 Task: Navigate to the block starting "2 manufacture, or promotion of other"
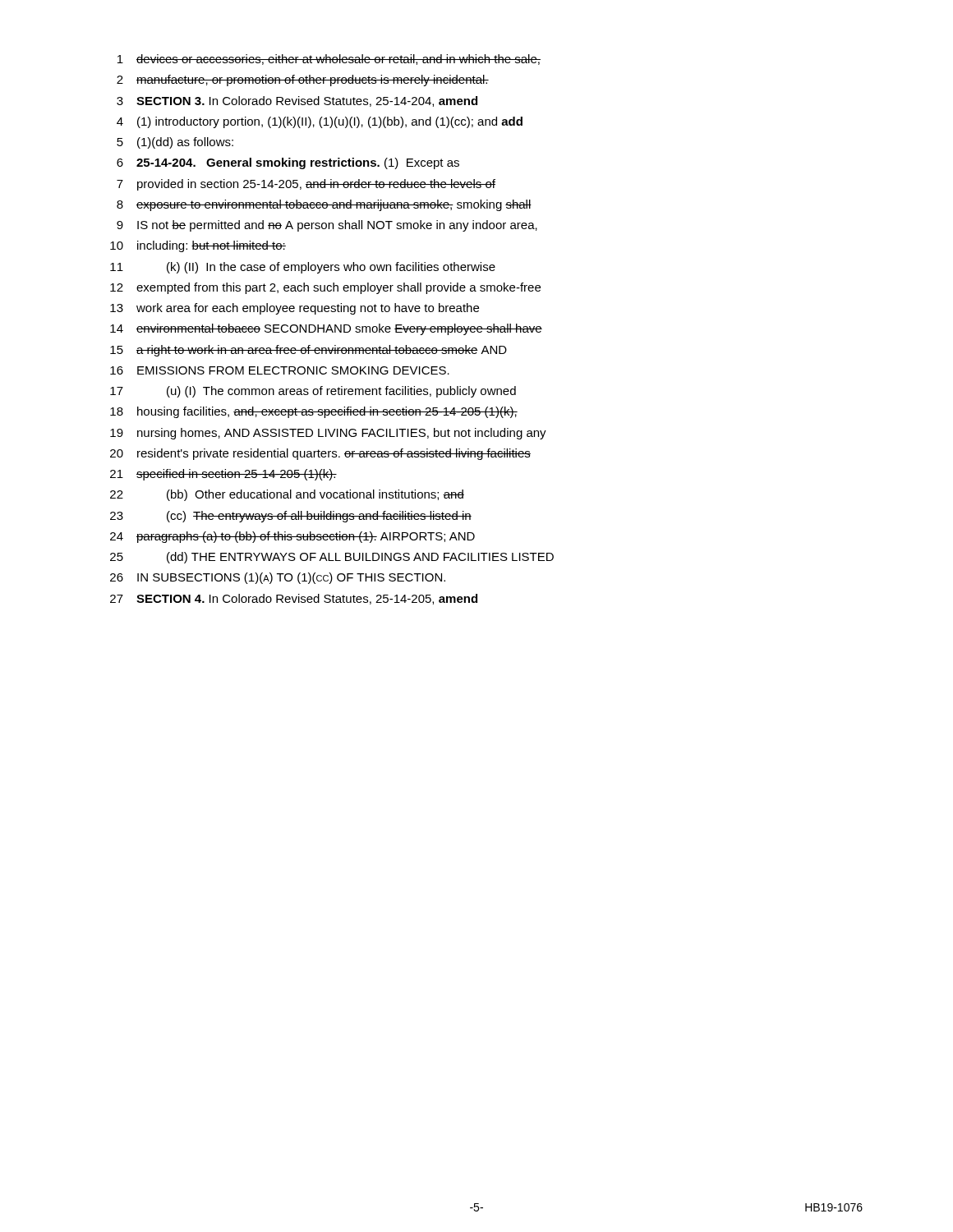(x=476, y=80)
